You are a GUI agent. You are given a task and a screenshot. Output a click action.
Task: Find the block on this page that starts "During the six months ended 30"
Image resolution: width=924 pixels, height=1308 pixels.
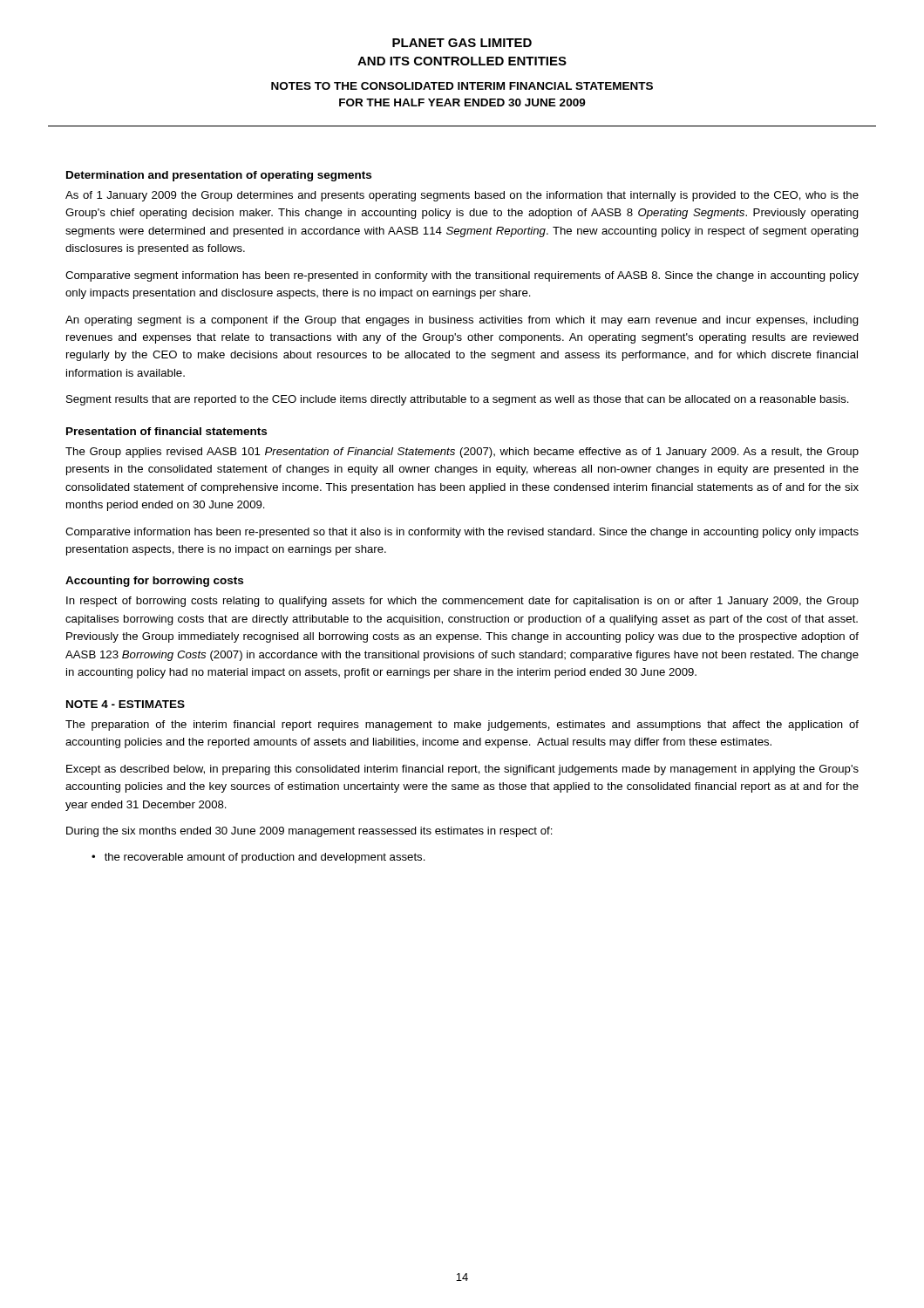309,831
